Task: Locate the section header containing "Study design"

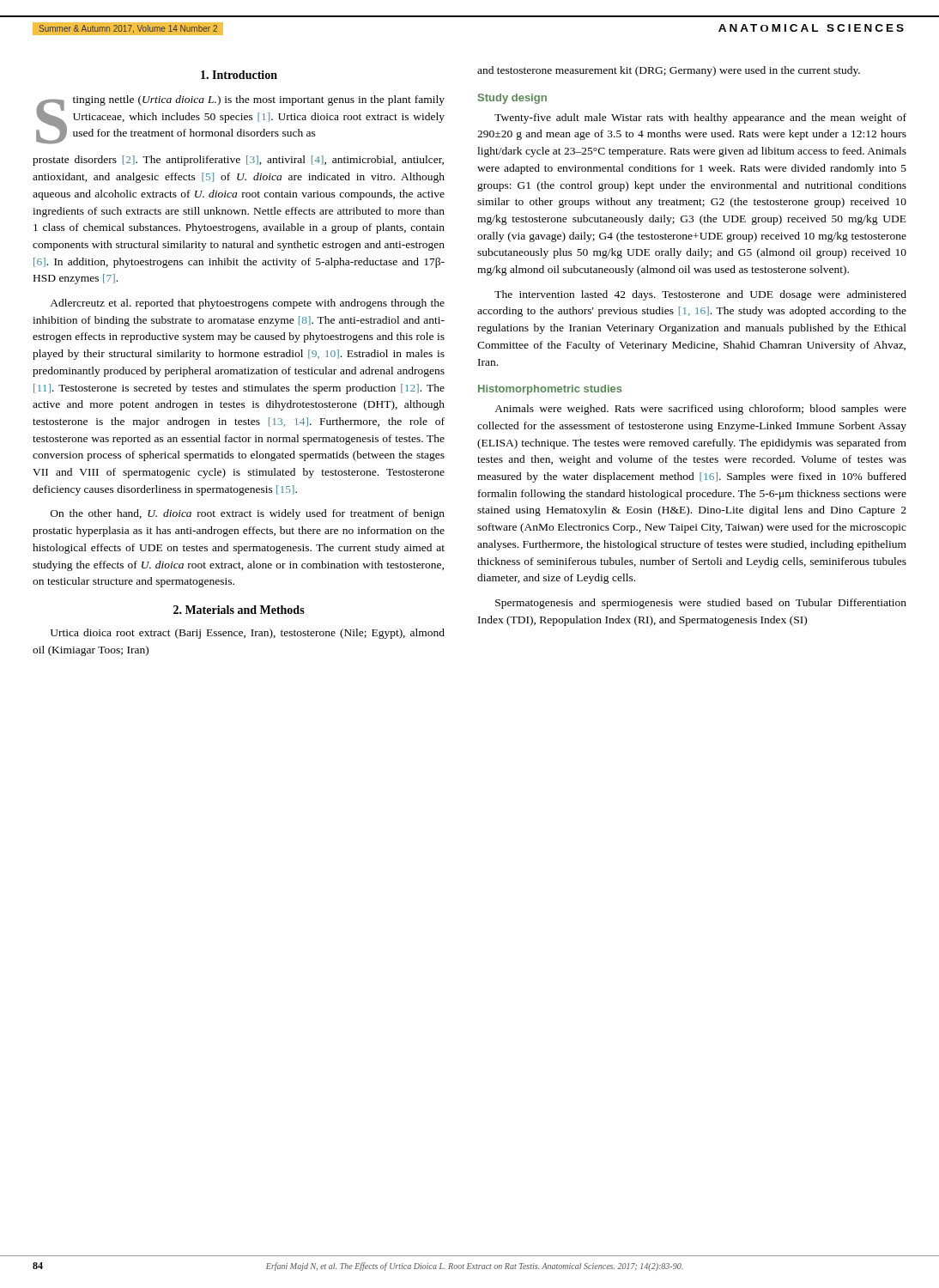Action: [512, 97]
